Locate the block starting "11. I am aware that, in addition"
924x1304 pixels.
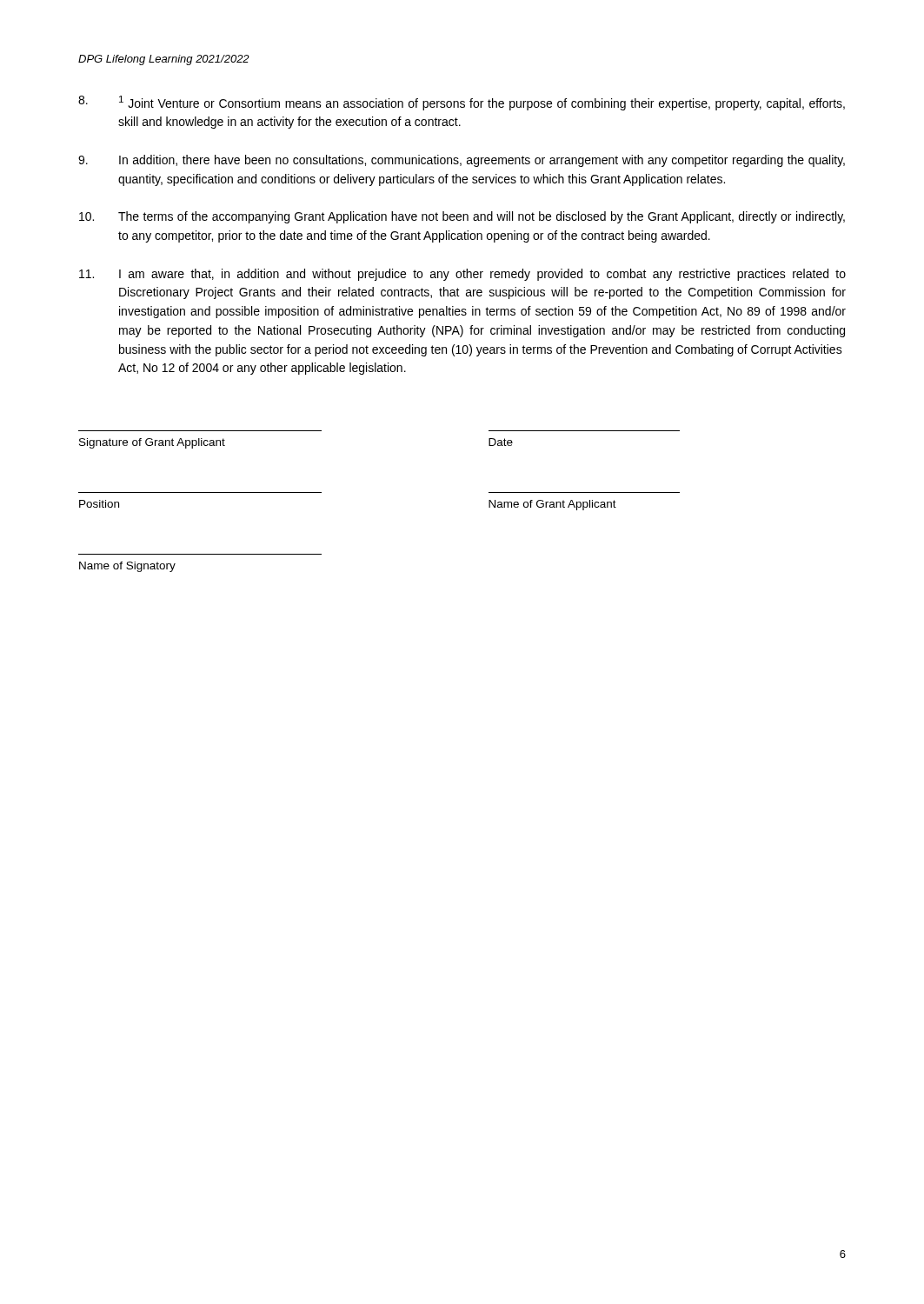[462, 322]
